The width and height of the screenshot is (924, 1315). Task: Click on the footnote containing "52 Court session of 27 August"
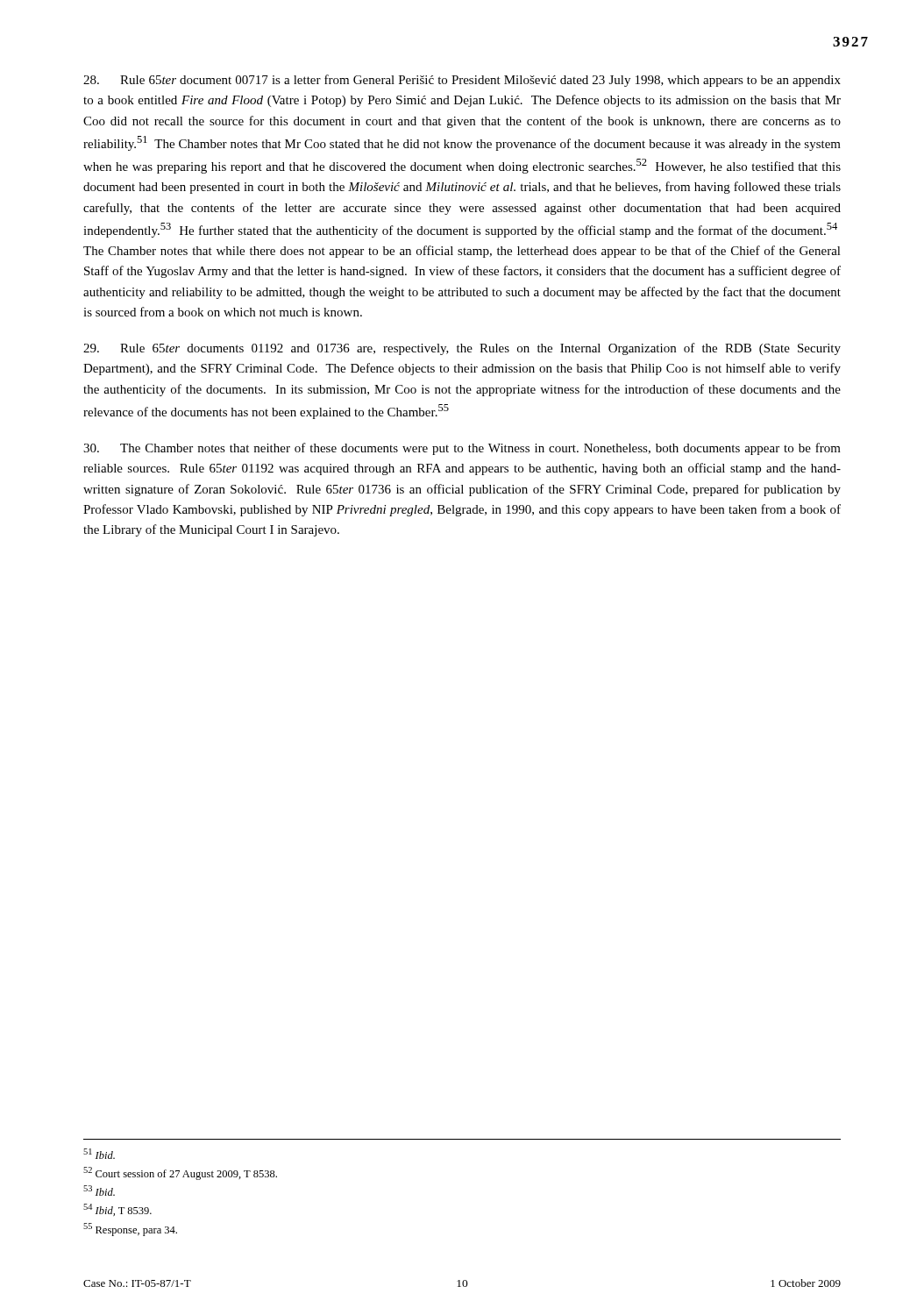(180, 1173)
